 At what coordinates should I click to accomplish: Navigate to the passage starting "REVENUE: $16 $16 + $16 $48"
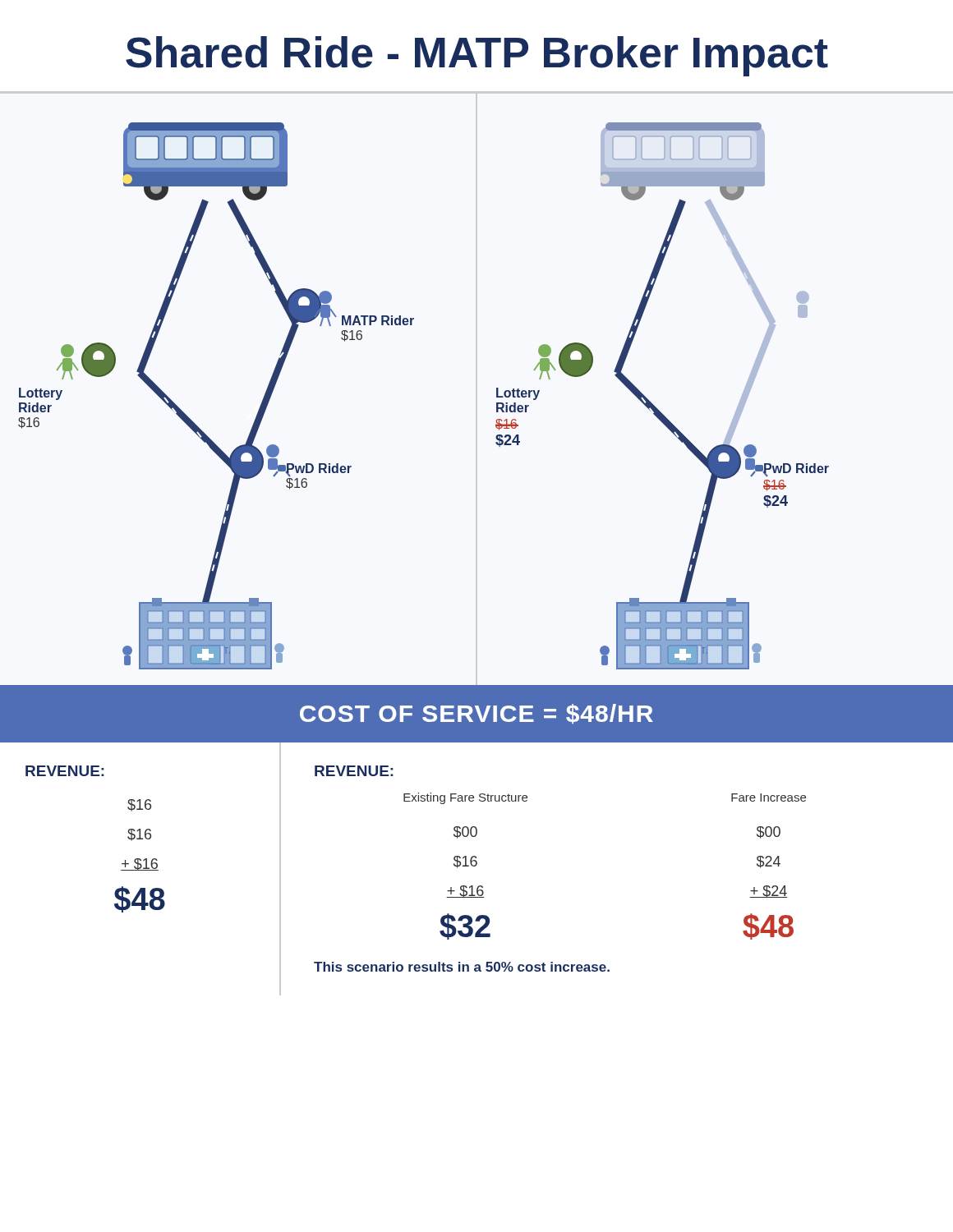[x=140, y=840]
